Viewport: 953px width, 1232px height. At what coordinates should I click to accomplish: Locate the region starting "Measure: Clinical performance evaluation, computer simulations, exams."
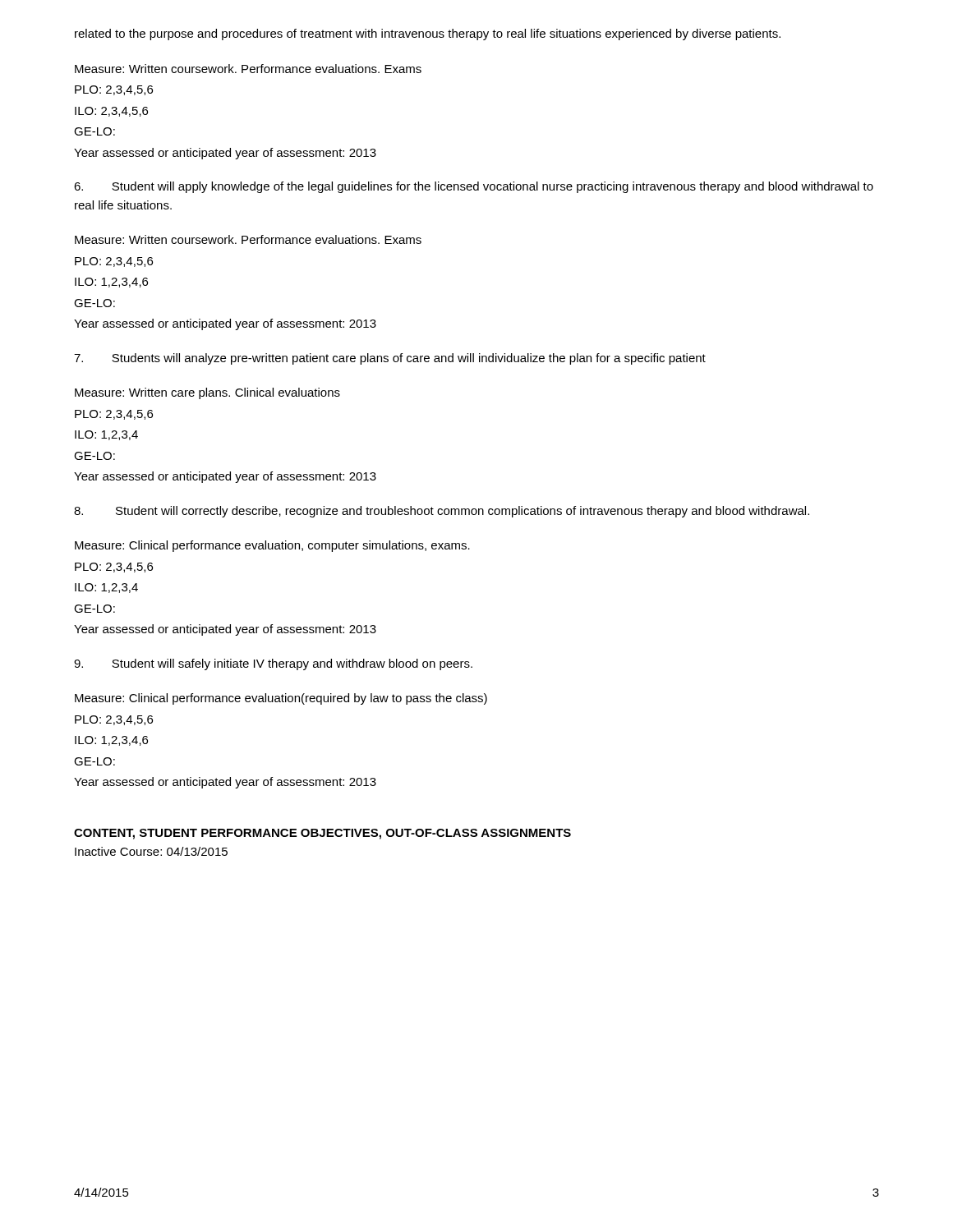click(x=272, y=546)
